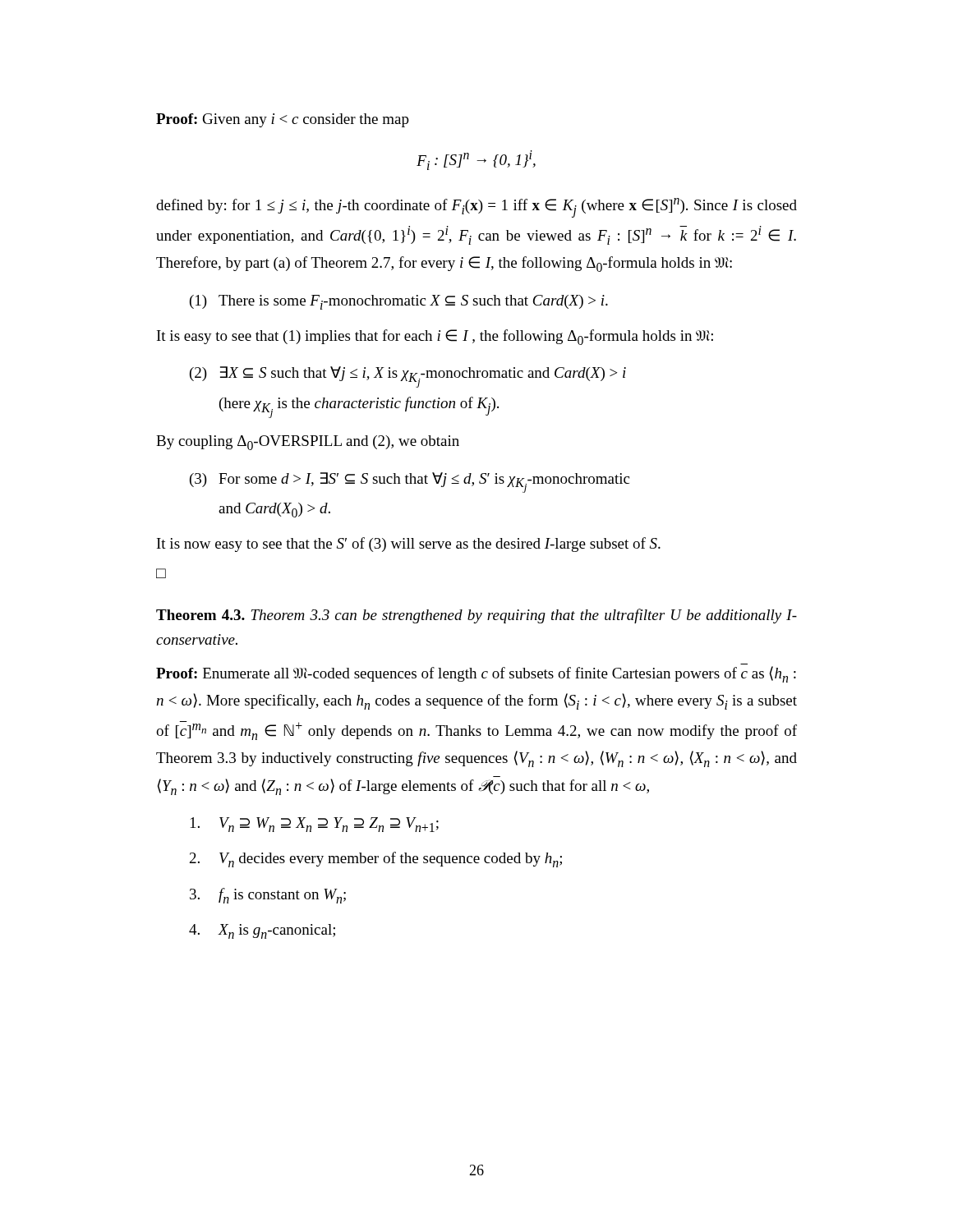This screenshot has width=953, height=1232.
Task: Locate the element starting "Proof: Given any i < c consider"
Action: point(283,120)
